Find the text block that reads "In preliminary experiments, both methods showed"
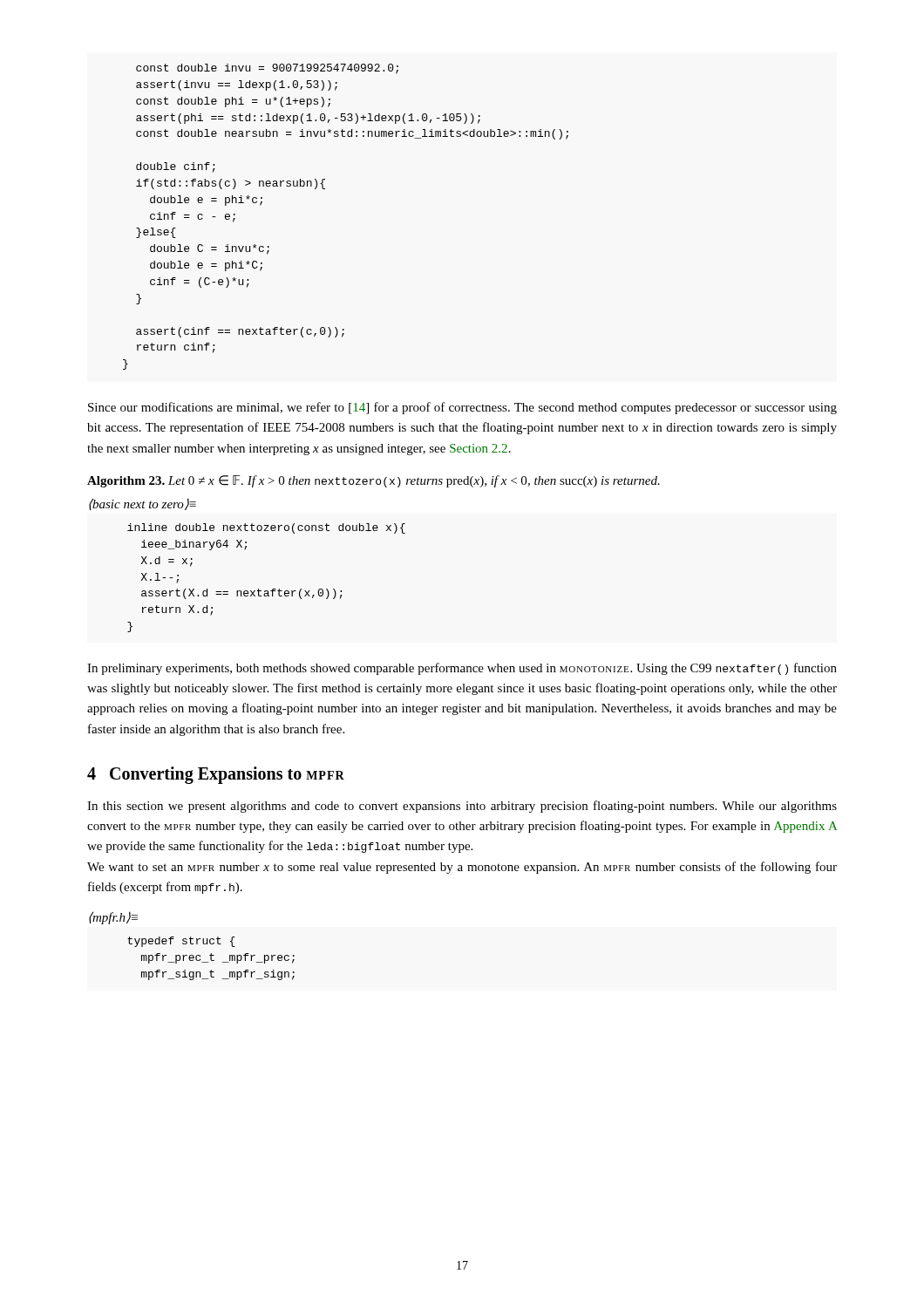 462,698
